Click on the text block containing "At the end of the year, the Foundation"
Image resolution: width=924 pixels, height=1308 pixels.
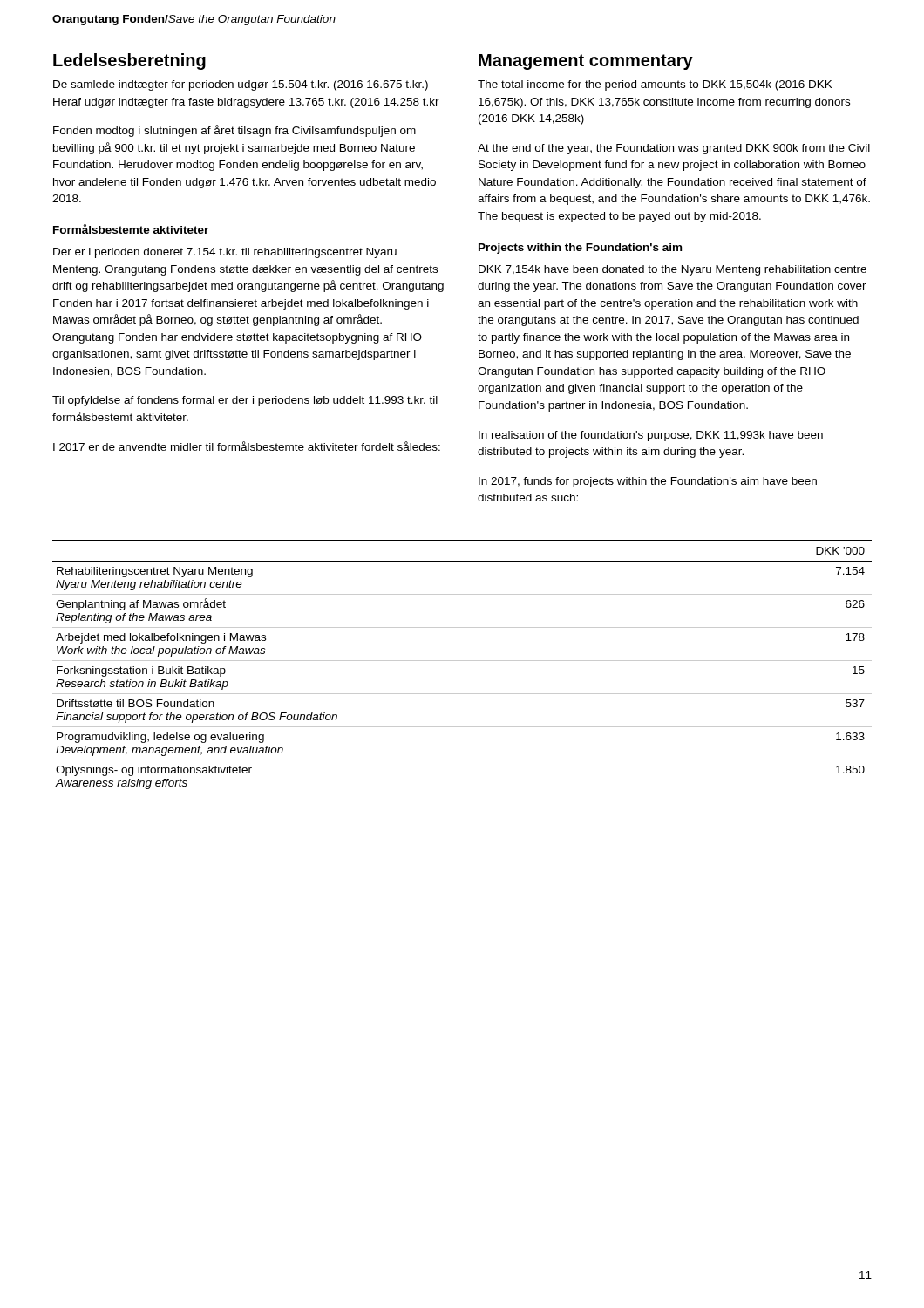tap(674, 182)
